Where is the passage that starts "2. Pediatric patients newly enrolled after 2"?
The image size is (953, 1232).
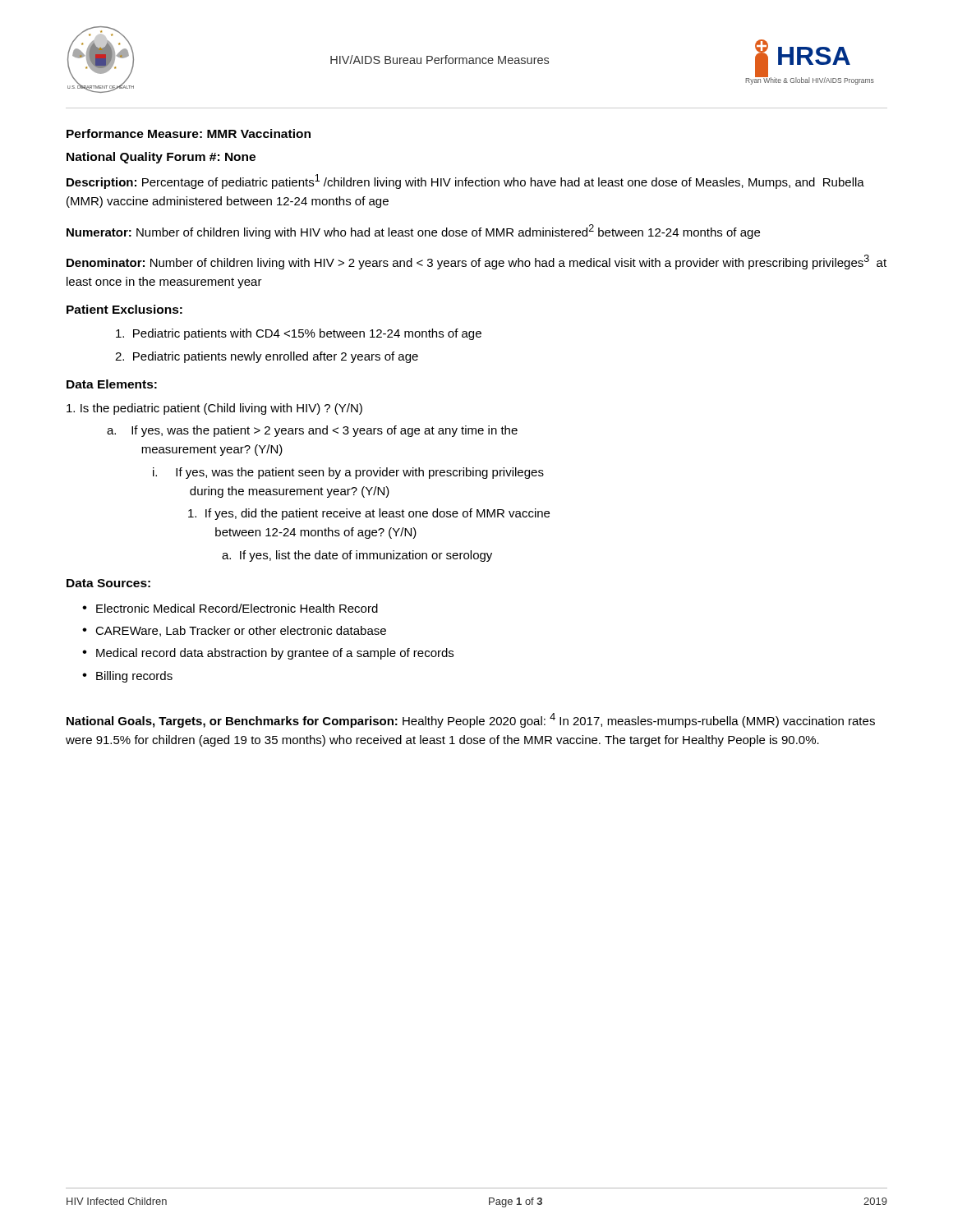point(267,356)
